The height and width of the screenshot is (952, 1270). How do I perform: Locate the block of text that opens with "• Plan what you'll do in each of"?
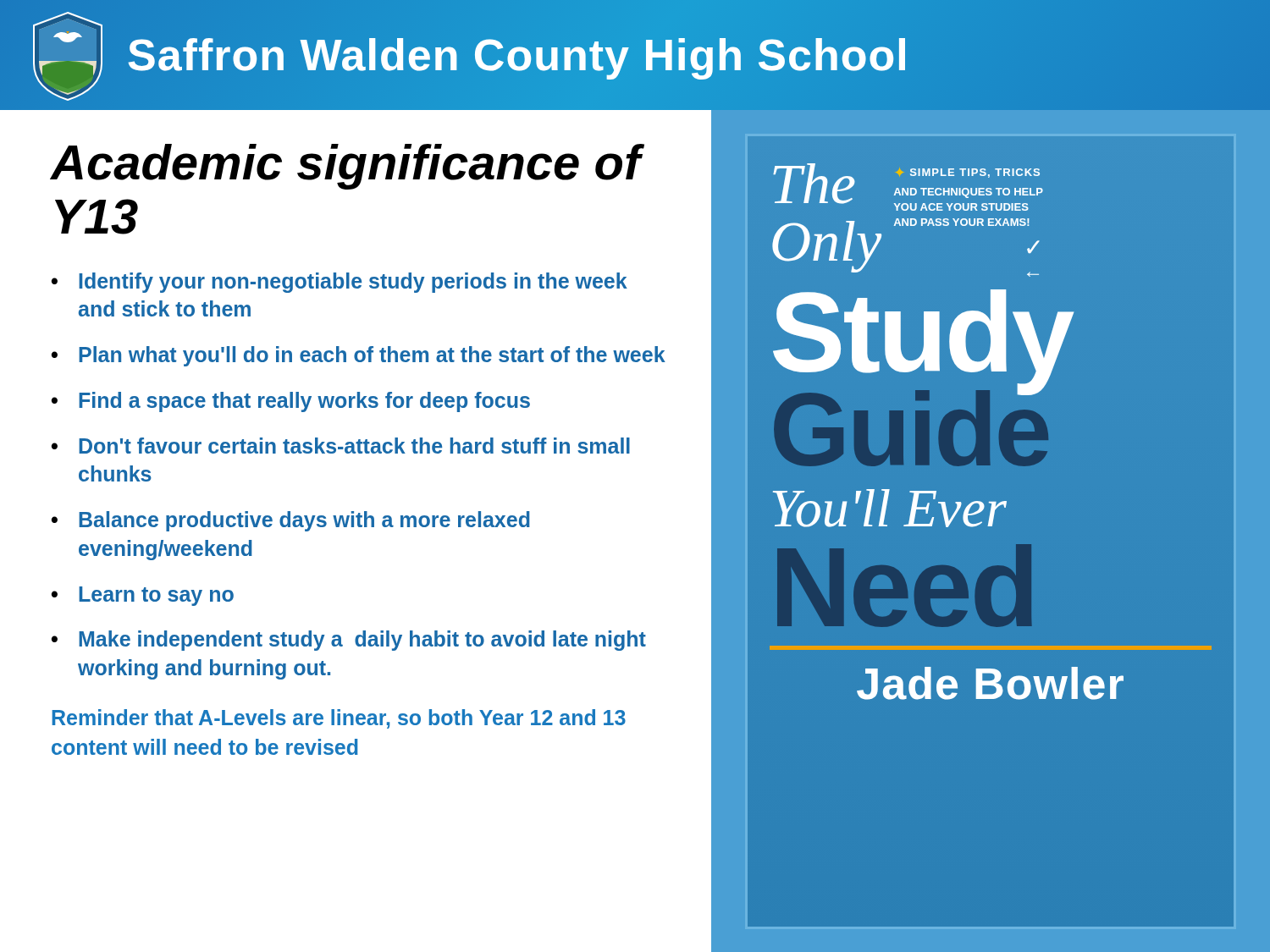358,355
